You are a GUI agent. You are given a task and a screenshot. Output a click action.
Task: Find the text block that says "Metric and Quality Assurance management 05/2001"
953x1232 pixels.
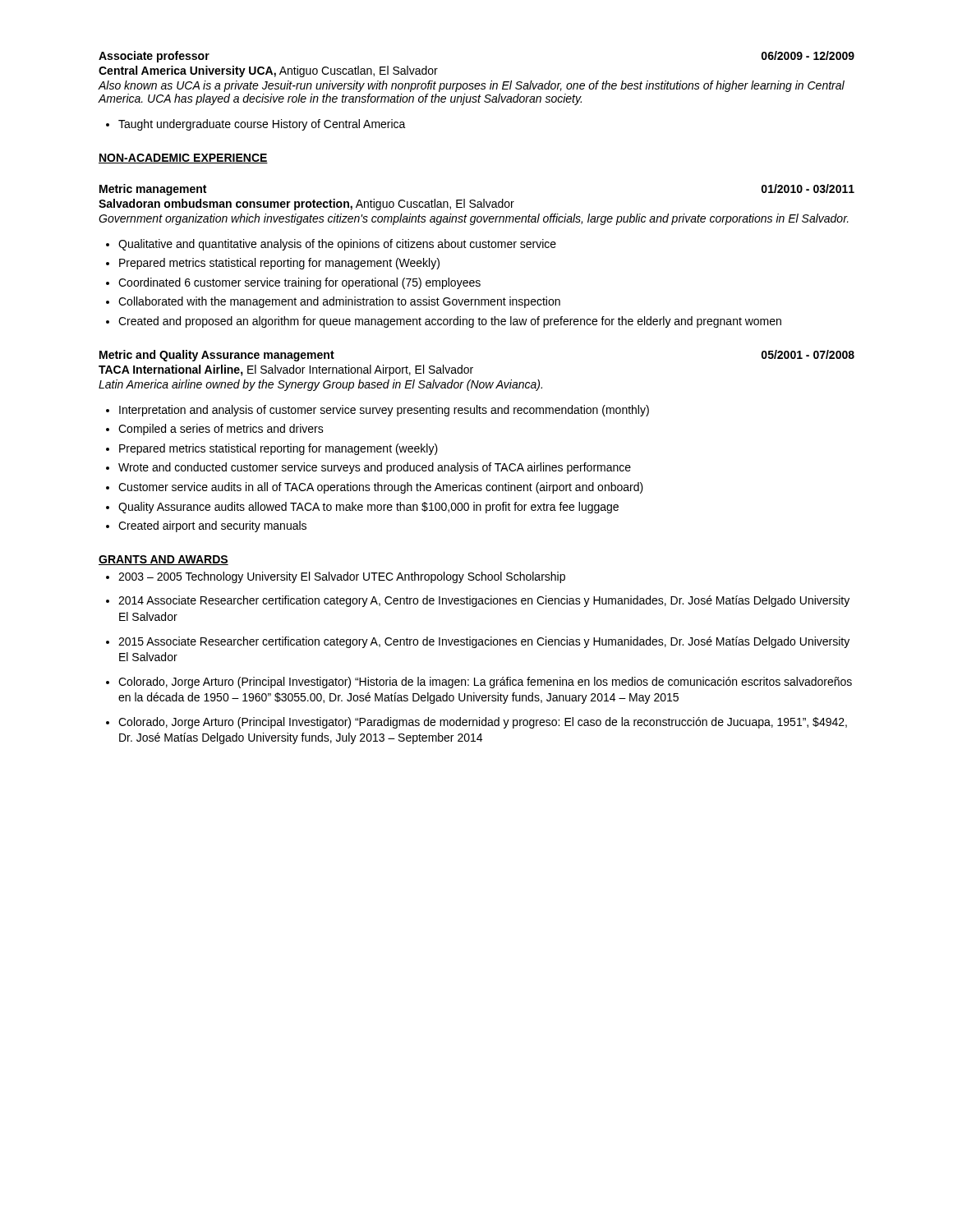coord(476,369)
